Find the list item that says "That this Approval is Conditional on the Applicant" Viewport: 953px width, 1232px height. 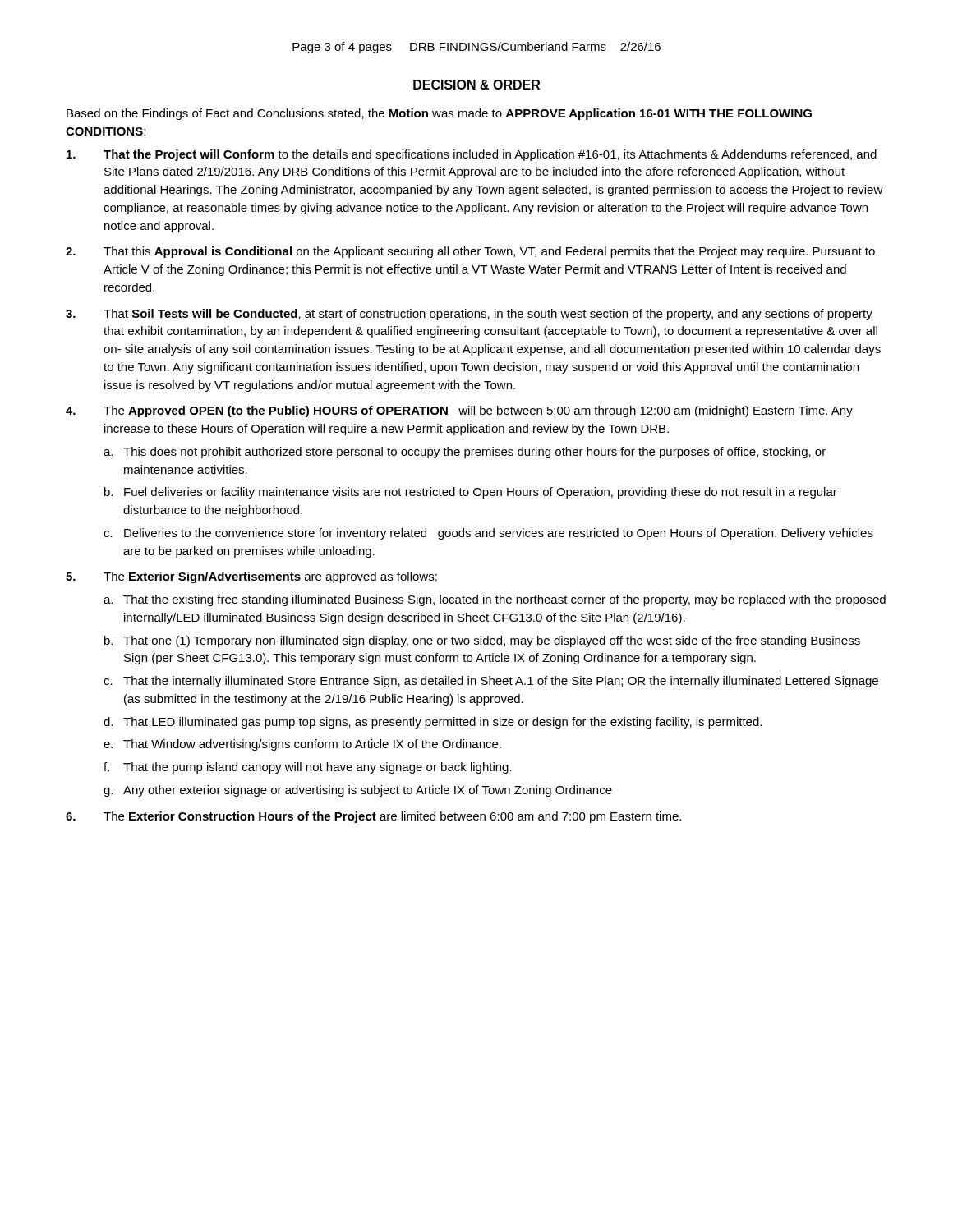click(489, 269)
